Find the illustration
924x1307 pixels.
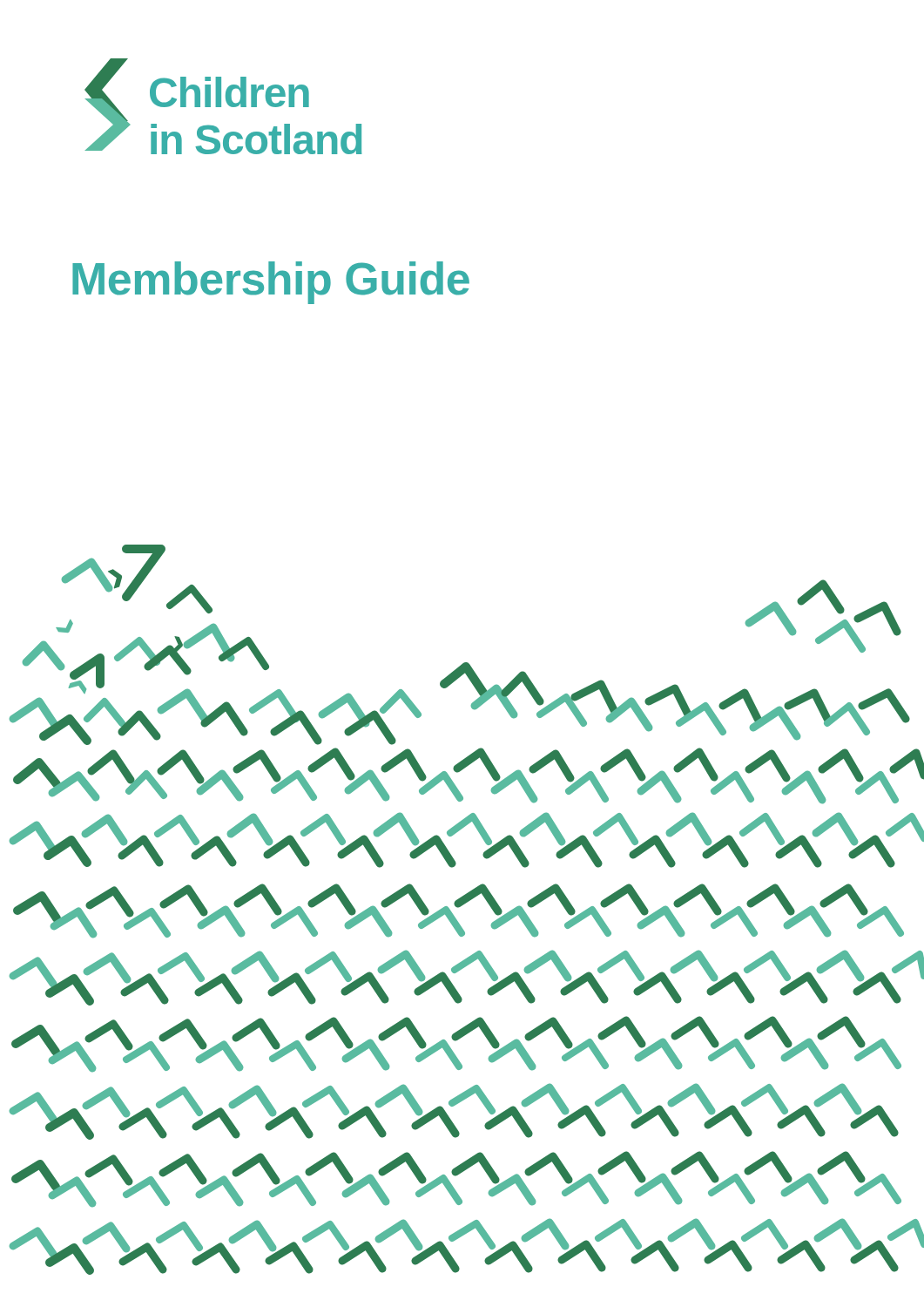coord(462,915)
